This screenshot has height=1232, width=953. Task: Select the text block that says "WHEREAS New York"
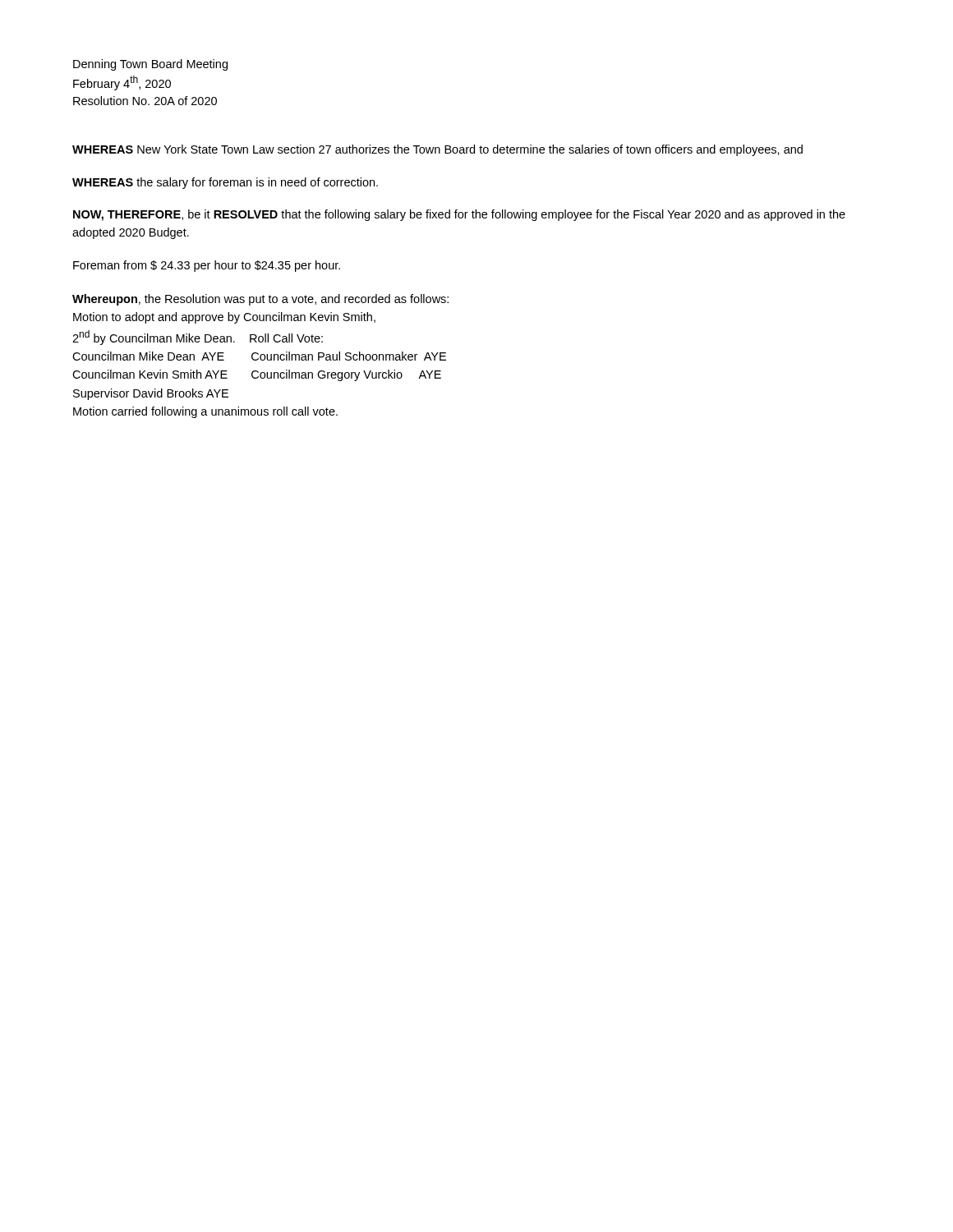point(438,149)
